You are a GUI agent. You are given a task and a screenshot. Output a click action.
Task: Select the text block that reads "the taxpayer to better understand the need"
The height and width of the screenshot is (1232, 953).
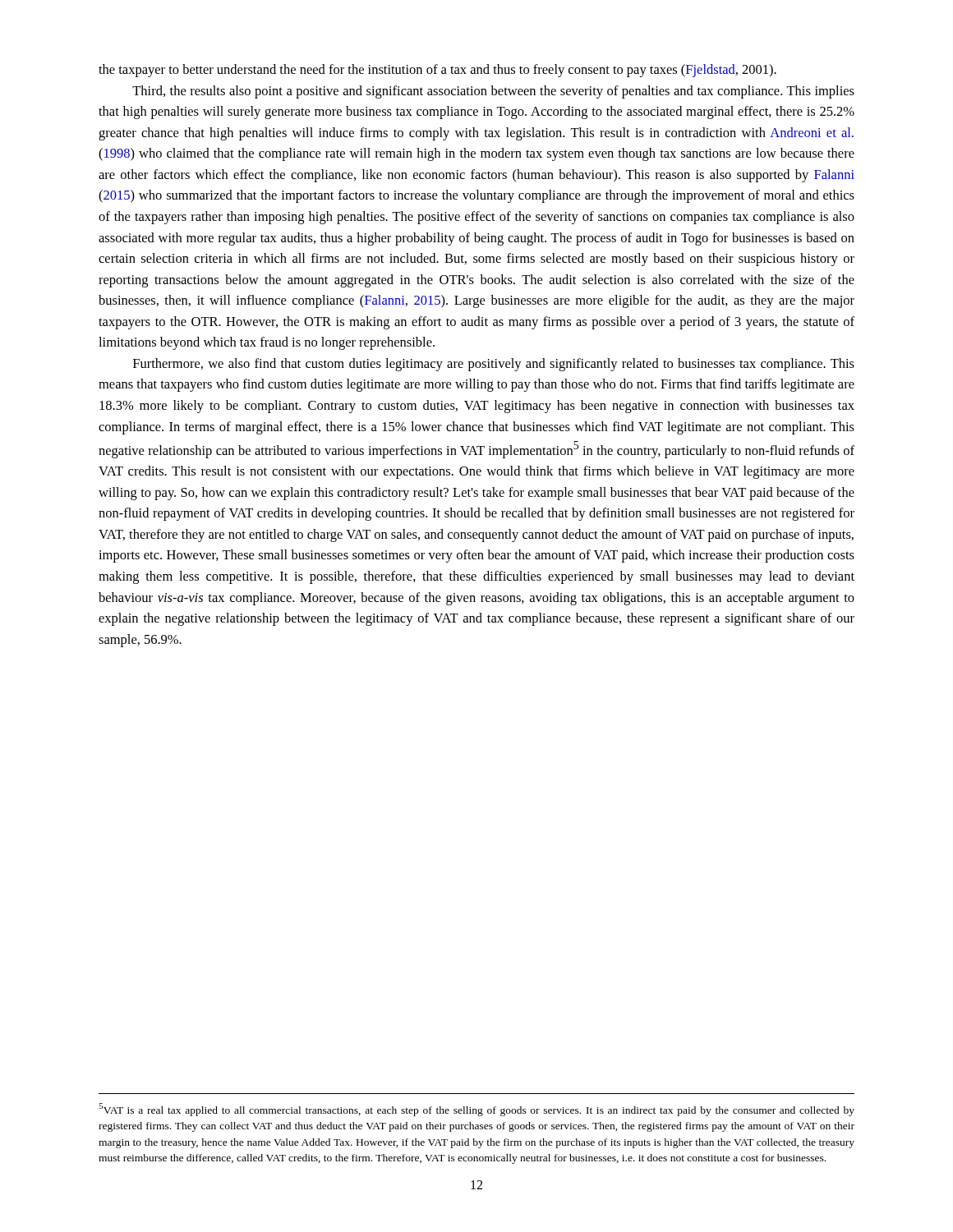click(x=476, y=355)
